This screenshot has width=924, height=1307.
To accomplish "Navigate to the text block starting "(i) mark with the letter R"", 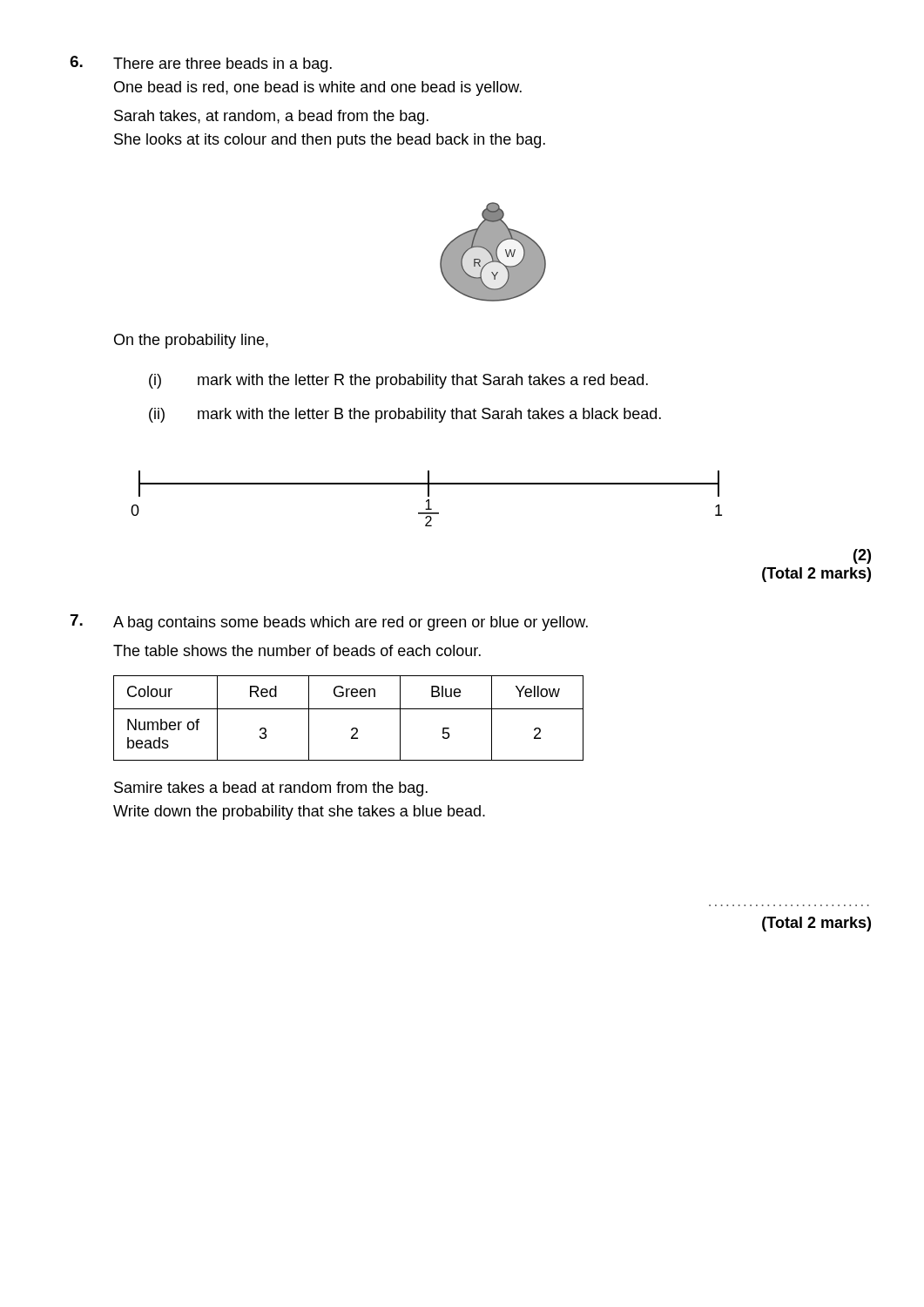I will (510, 380).
